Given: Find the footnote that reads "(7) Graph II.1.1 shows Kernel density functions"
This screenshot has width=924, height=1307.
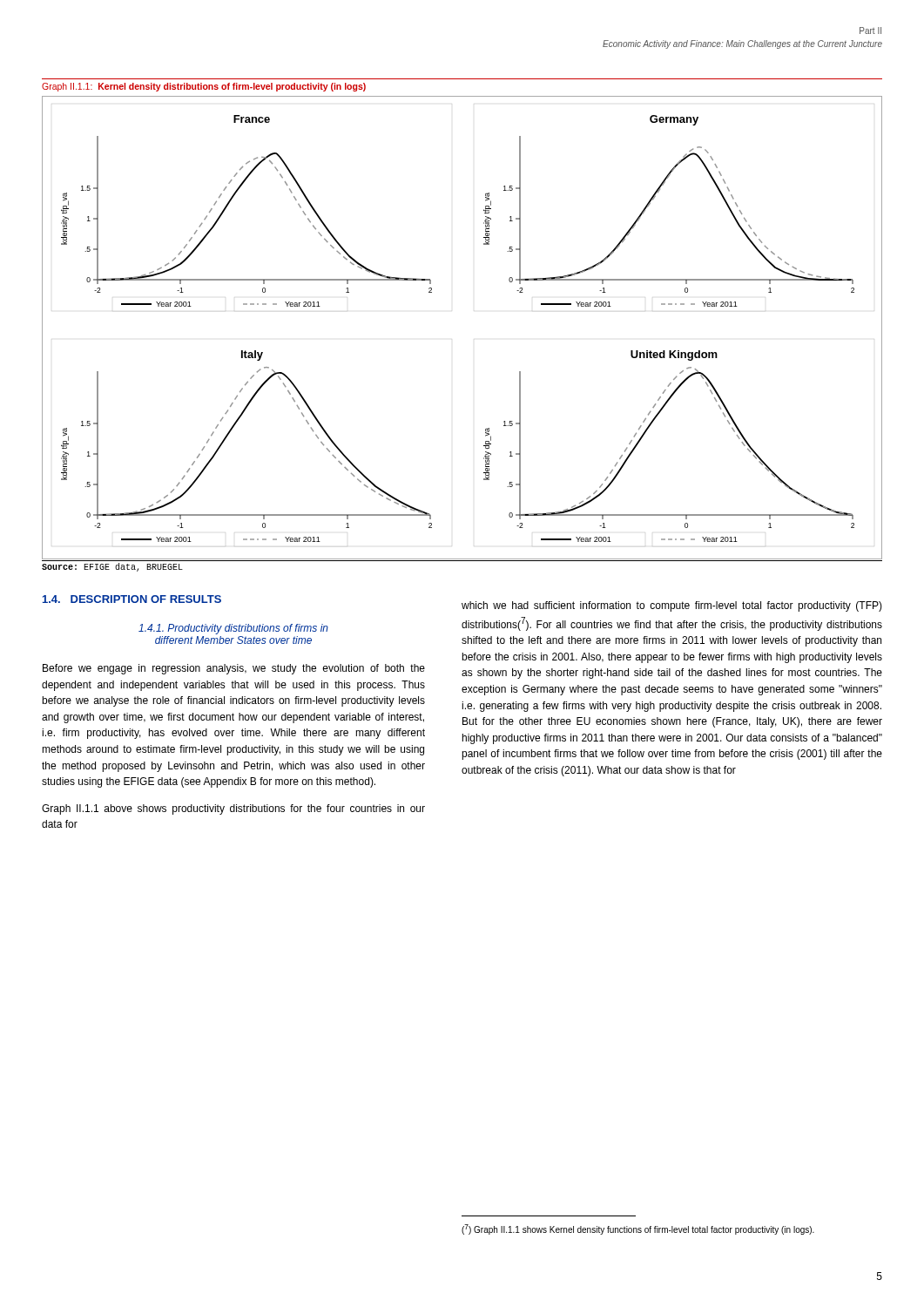Looking at the screenshot, I should pos(638,1229).
